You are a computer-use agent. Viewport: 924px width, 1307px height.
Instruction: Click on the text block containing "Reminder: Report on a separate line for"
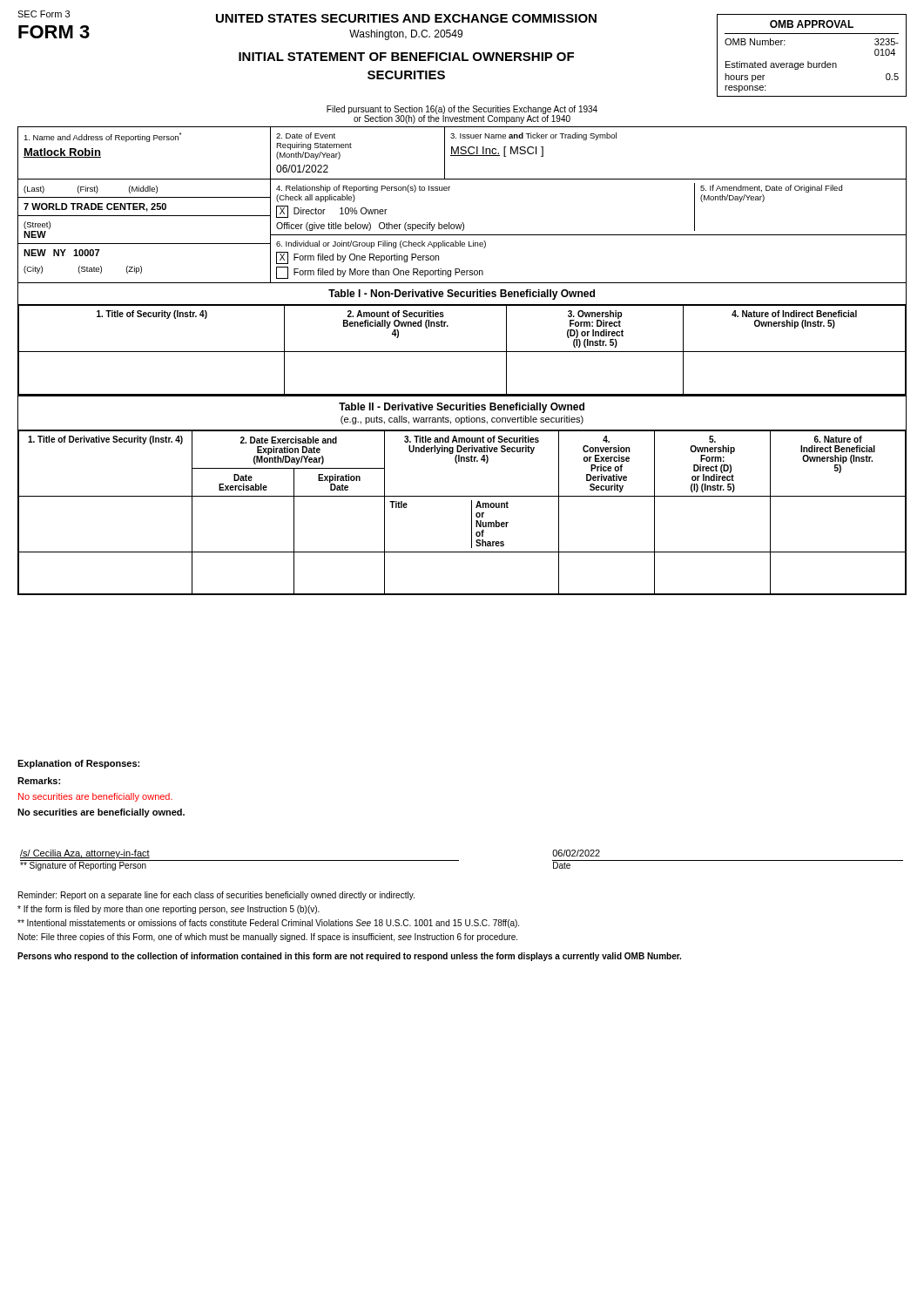pyautogui.click(x=269, y=916)
